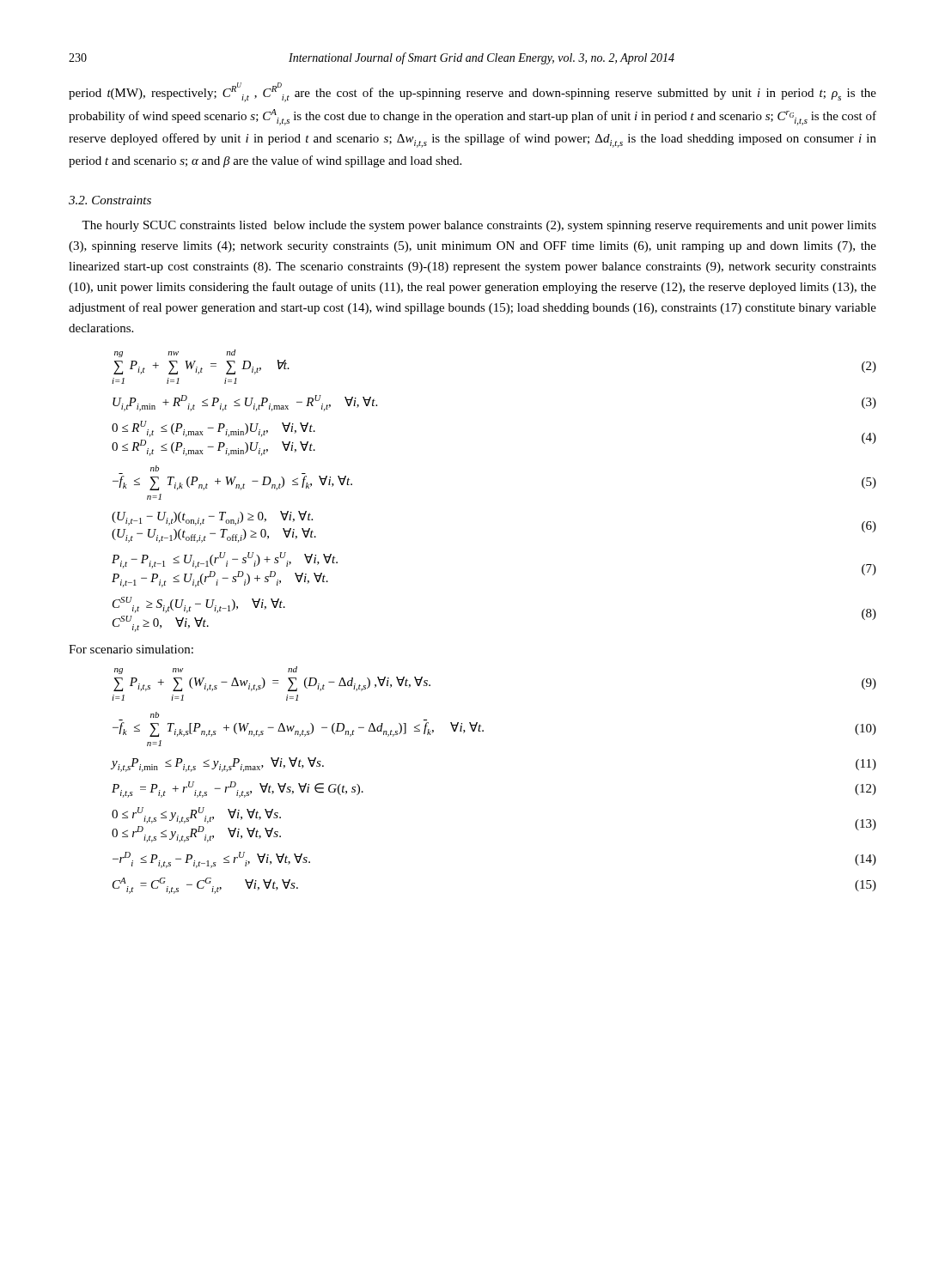Point to the text block starting "−fk ≤ nb ∑ n=1 Ti,k,s[Pn,t,s + (Wn,t,s"
Viewport: 945px width, 1288px height.
pos(472,729)
